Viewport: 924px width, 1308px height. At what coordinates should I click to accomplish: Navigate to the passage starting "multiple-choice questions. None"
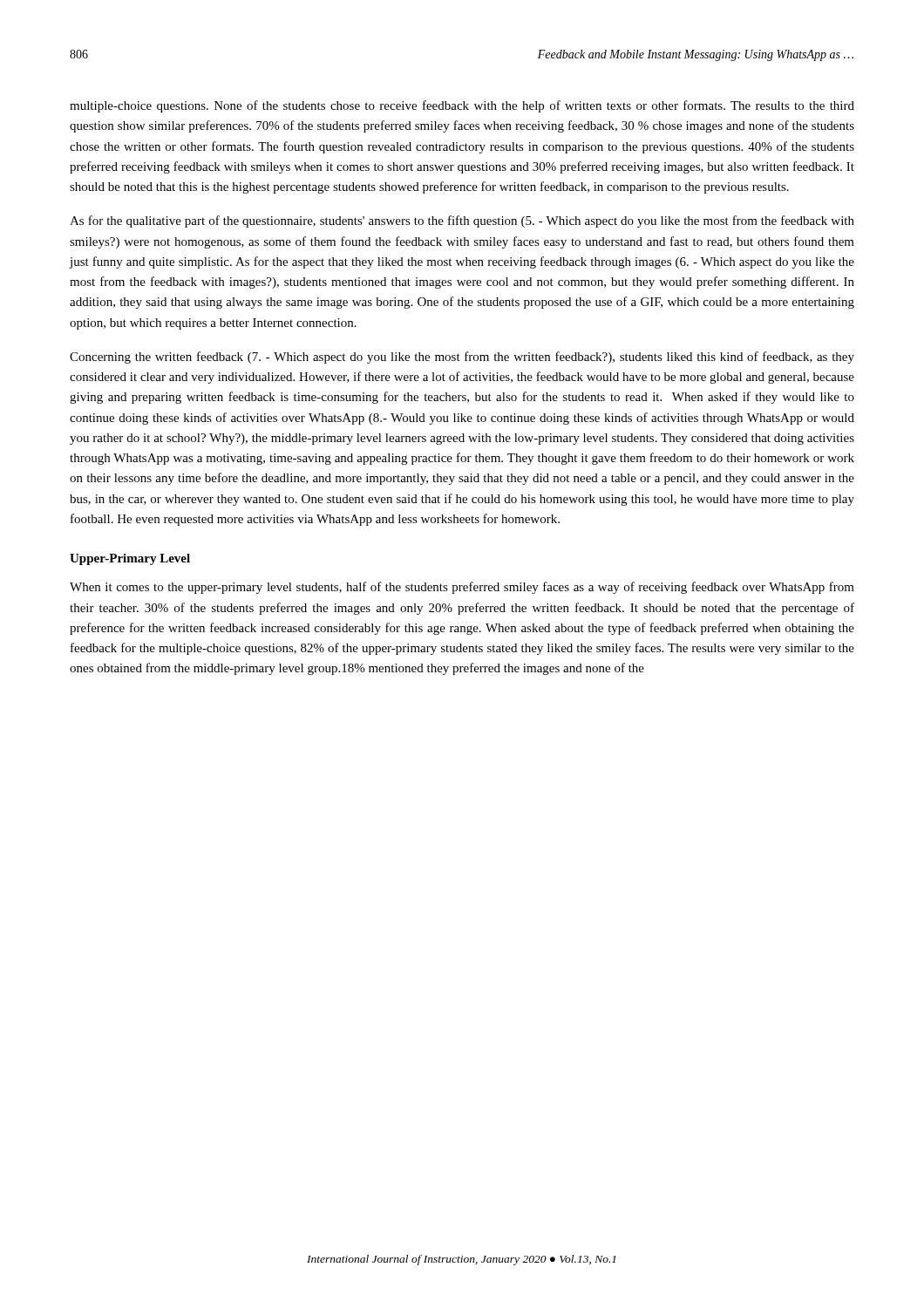[x=462, y=146]
